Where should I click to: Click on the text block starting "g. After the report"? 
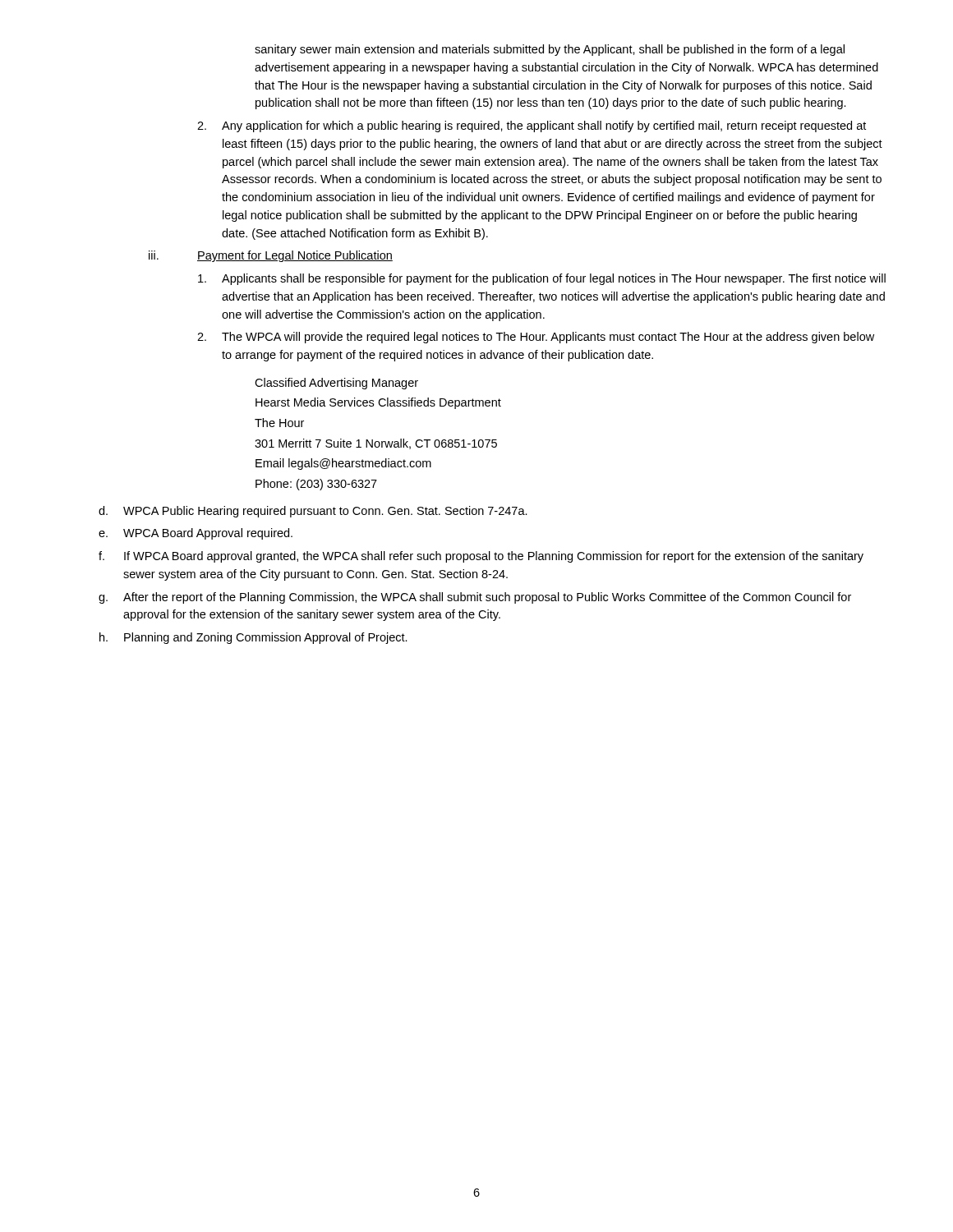[493, 606]
